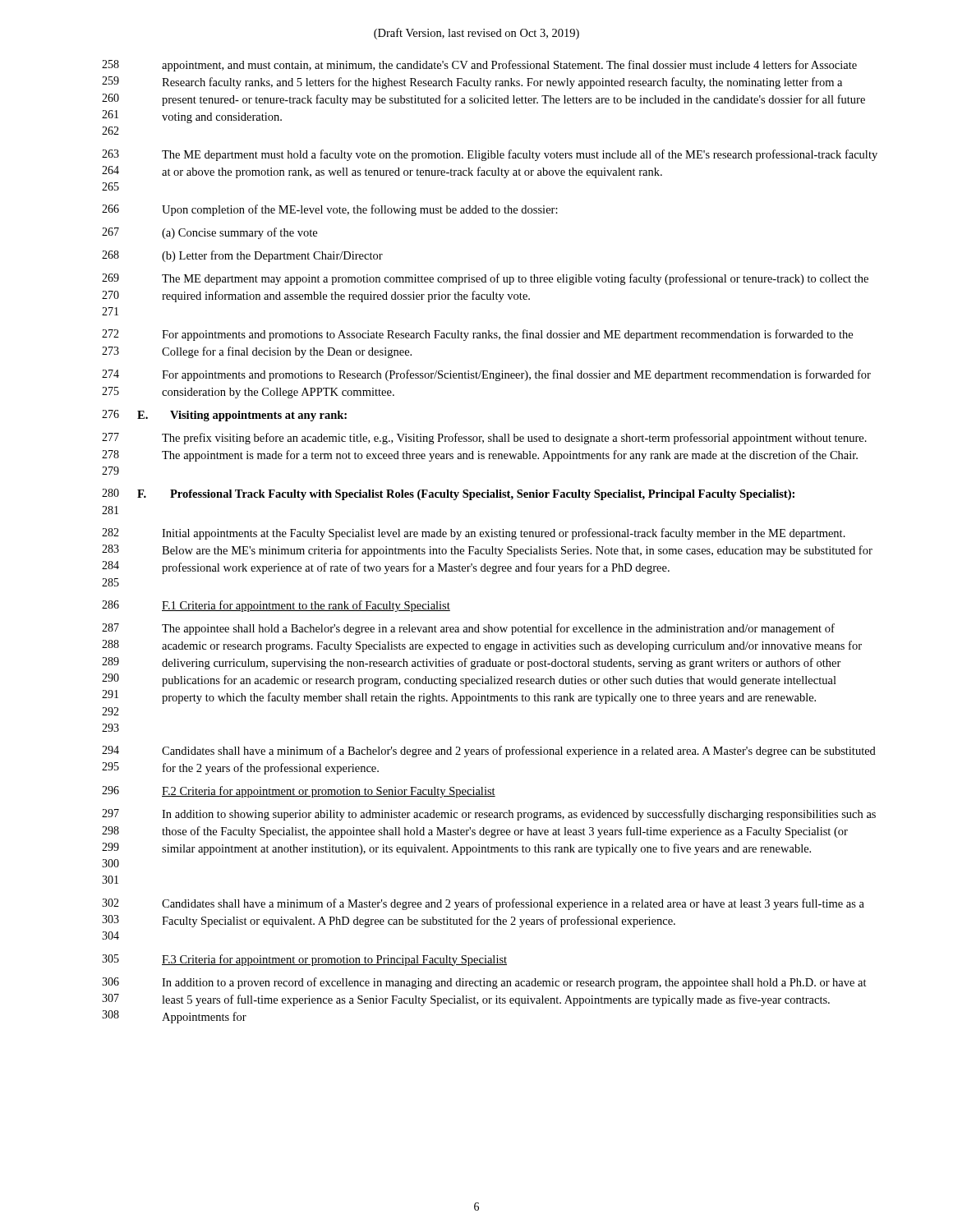Find the text starting "263264265 The ME department must hold a faculty"
Viewport: 953px width, 1232px height.
pos(476,171)
